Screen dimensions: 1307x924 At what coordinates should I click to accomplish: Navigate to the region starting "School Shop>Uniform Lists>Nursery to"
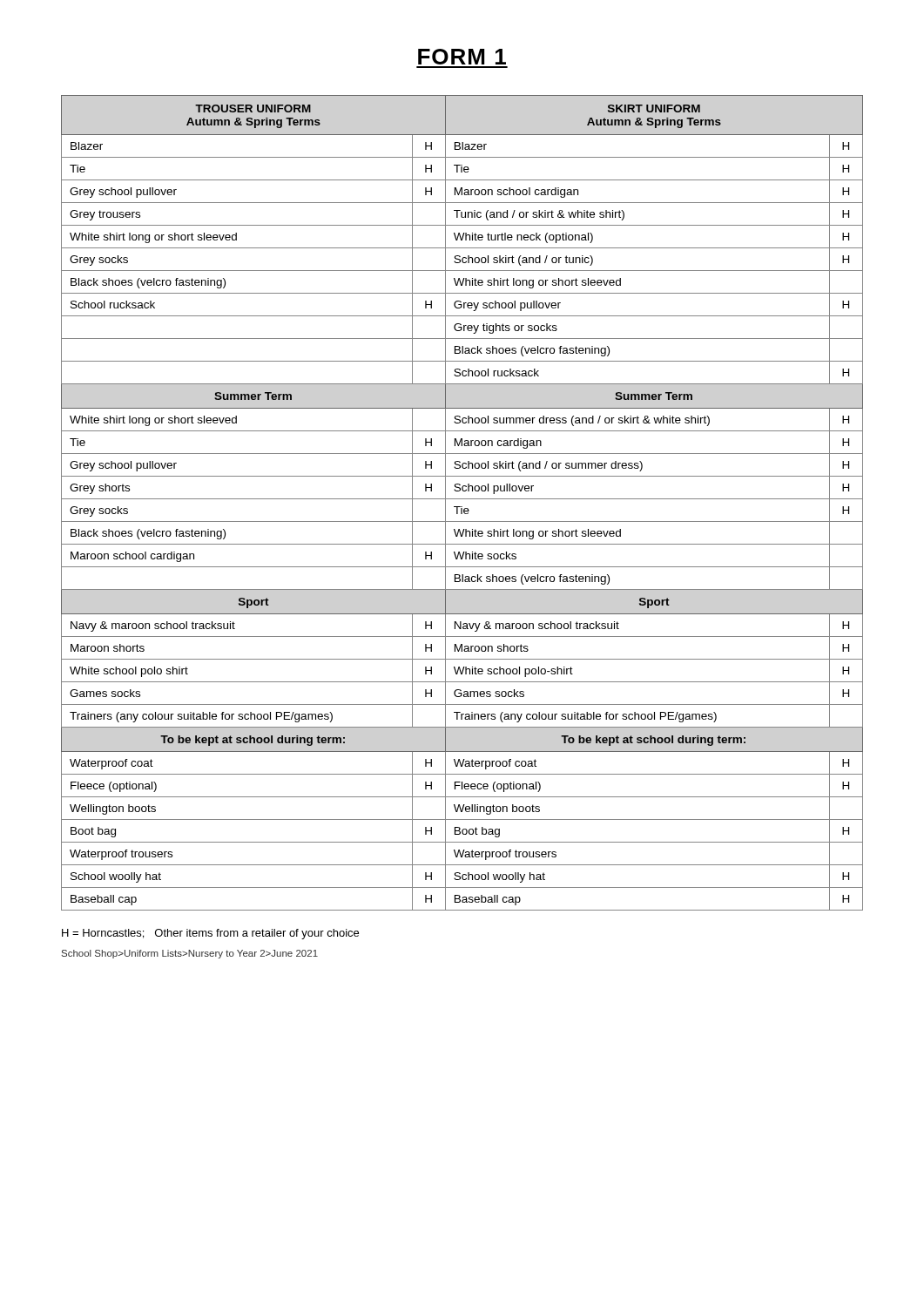coord(189,953)
